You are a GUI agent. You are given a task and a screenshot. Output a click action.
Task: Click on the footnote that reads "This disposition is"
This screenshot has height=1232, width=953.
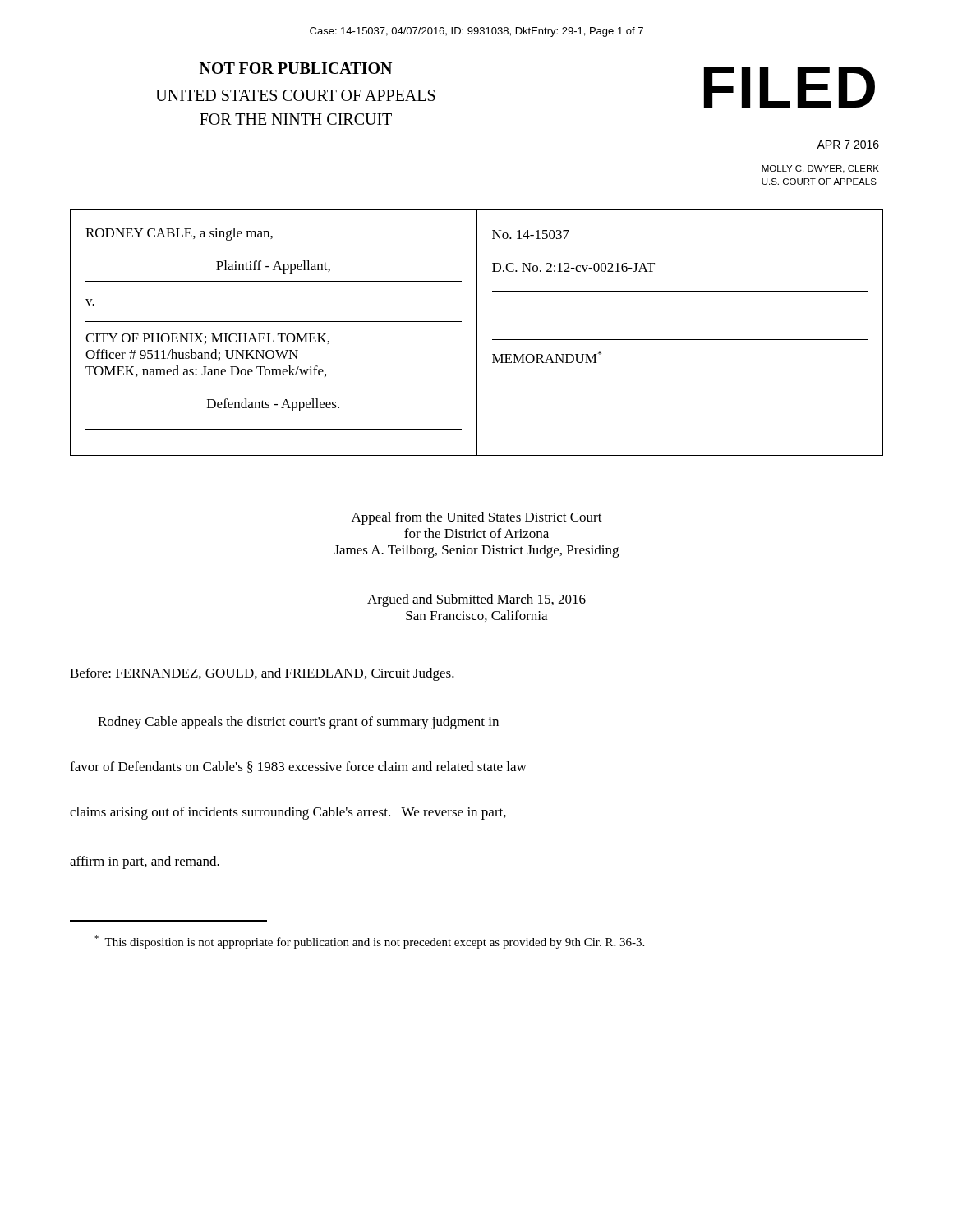358,941
